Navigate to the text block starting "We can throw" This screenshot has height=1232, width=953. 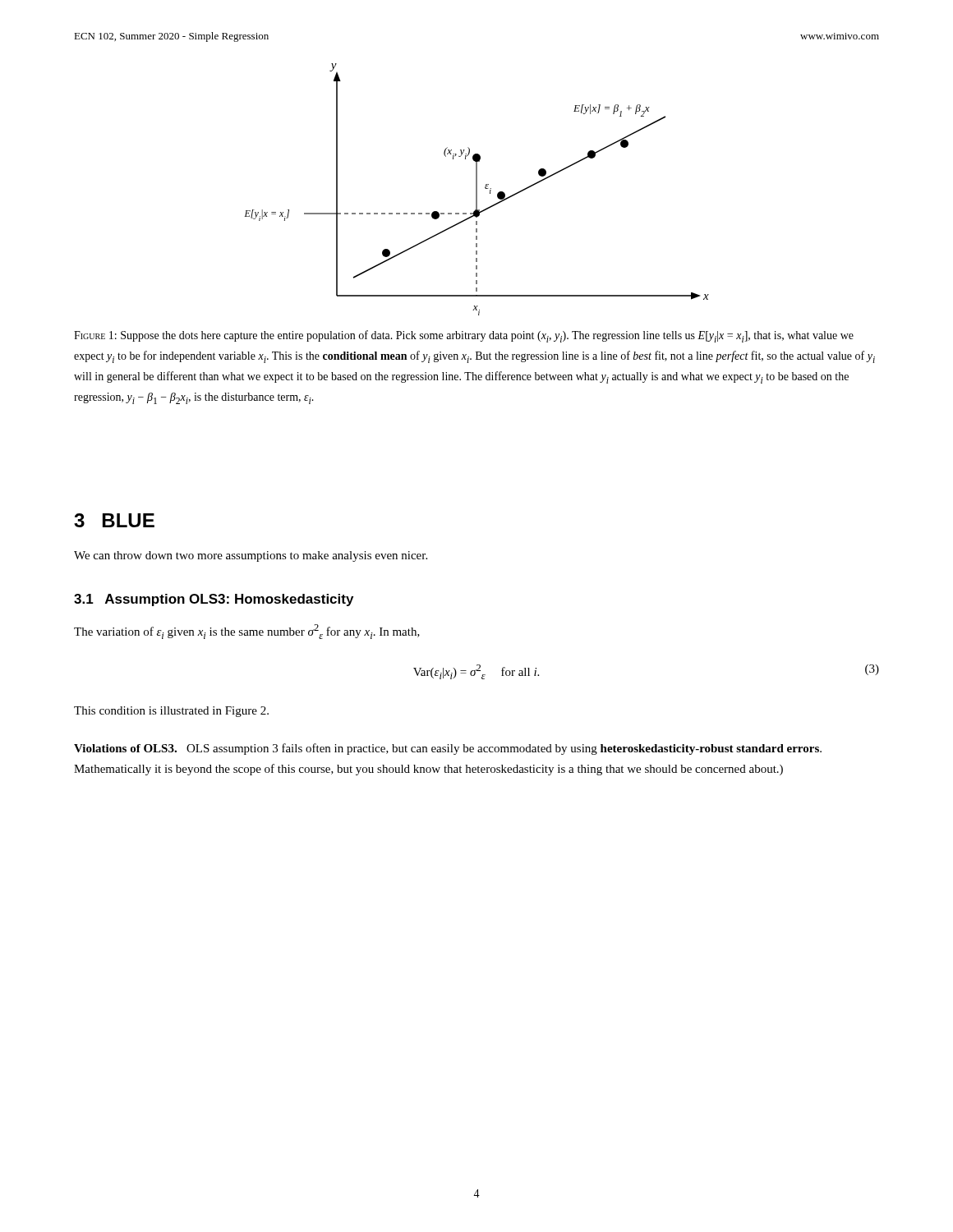click(251, 555)
